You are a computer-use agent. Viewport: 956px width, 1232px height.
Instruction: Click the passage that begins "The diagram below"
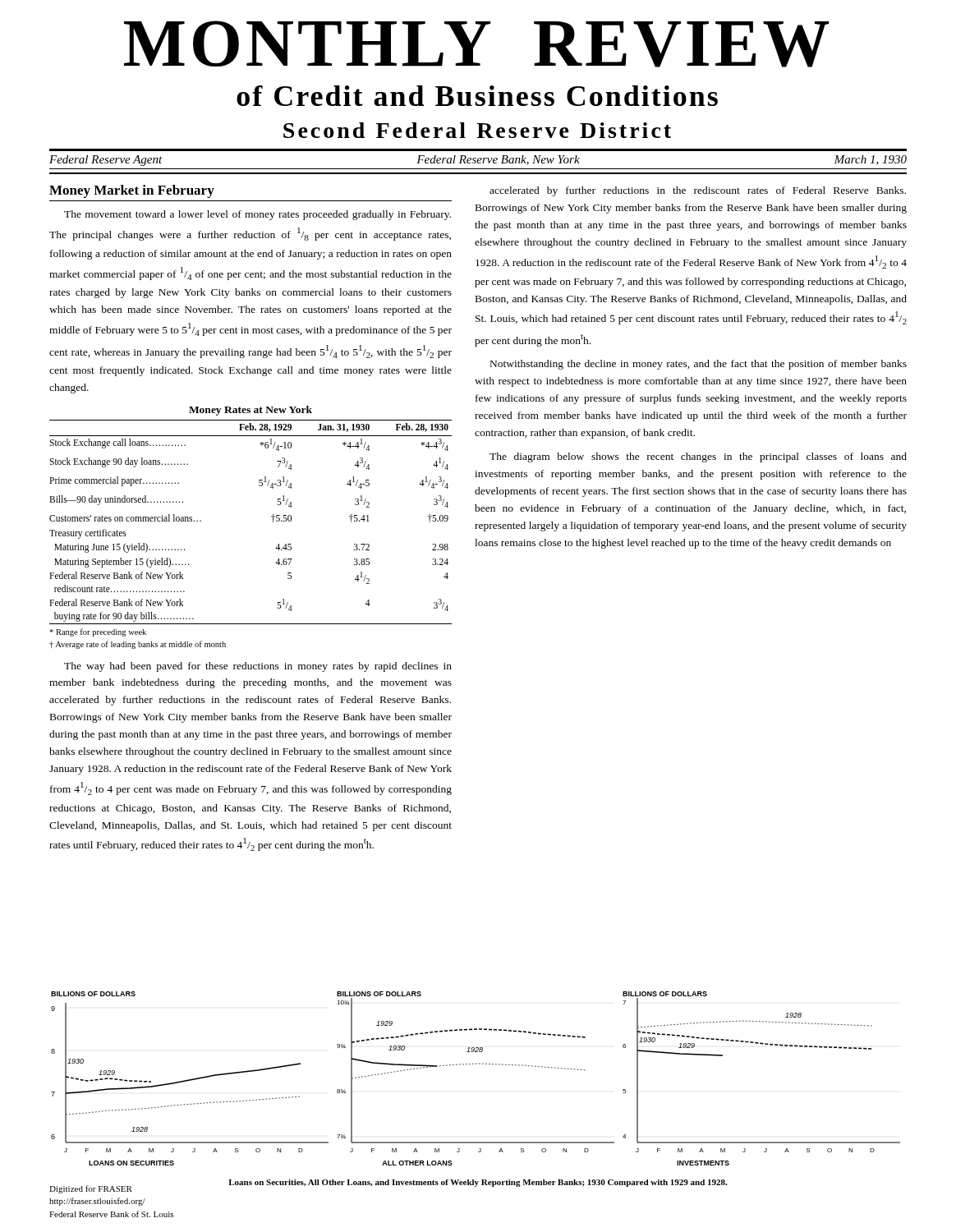[x=691, y=499]
